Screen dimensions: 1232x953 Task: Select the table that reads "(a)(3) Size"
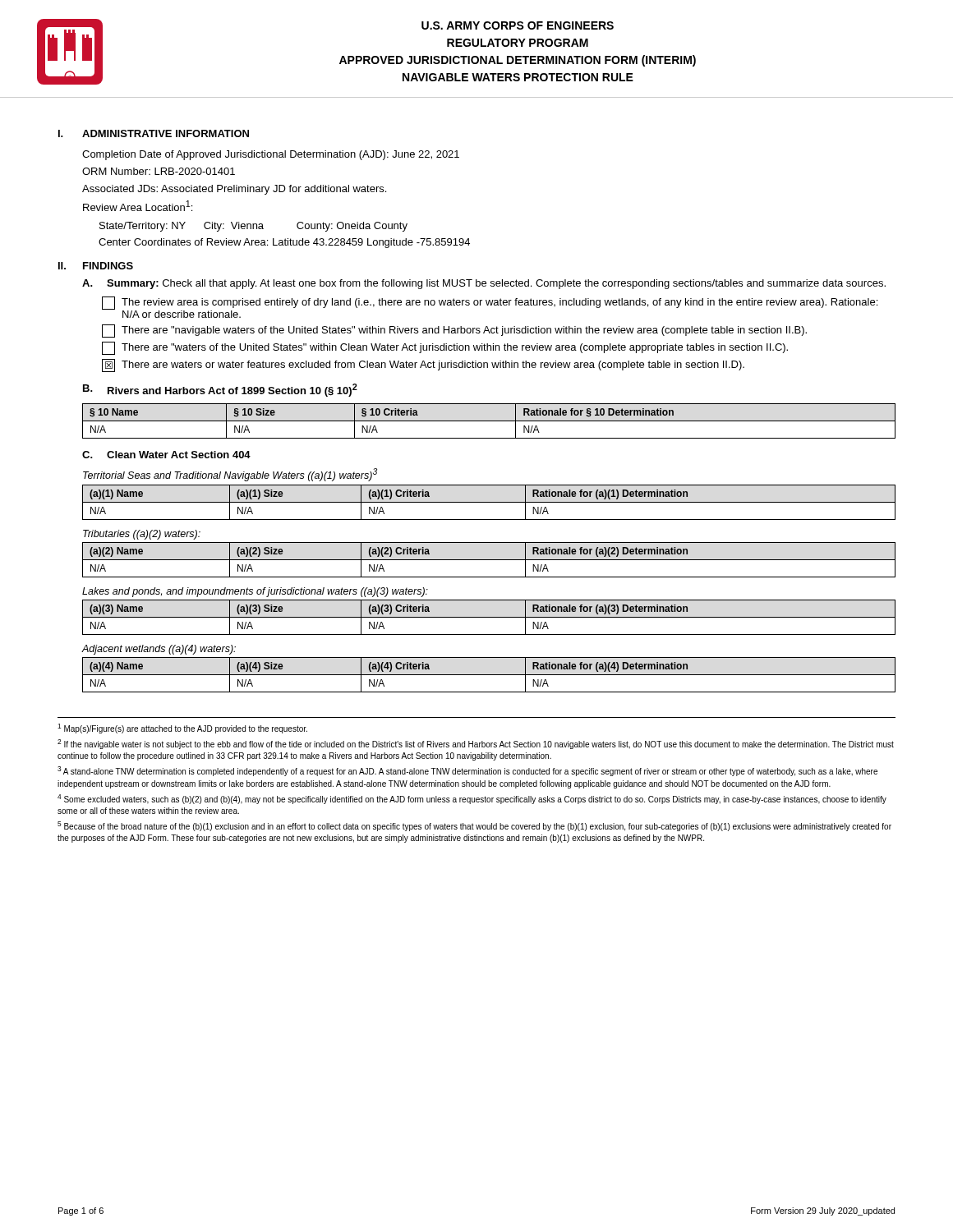tap(489, 617)
